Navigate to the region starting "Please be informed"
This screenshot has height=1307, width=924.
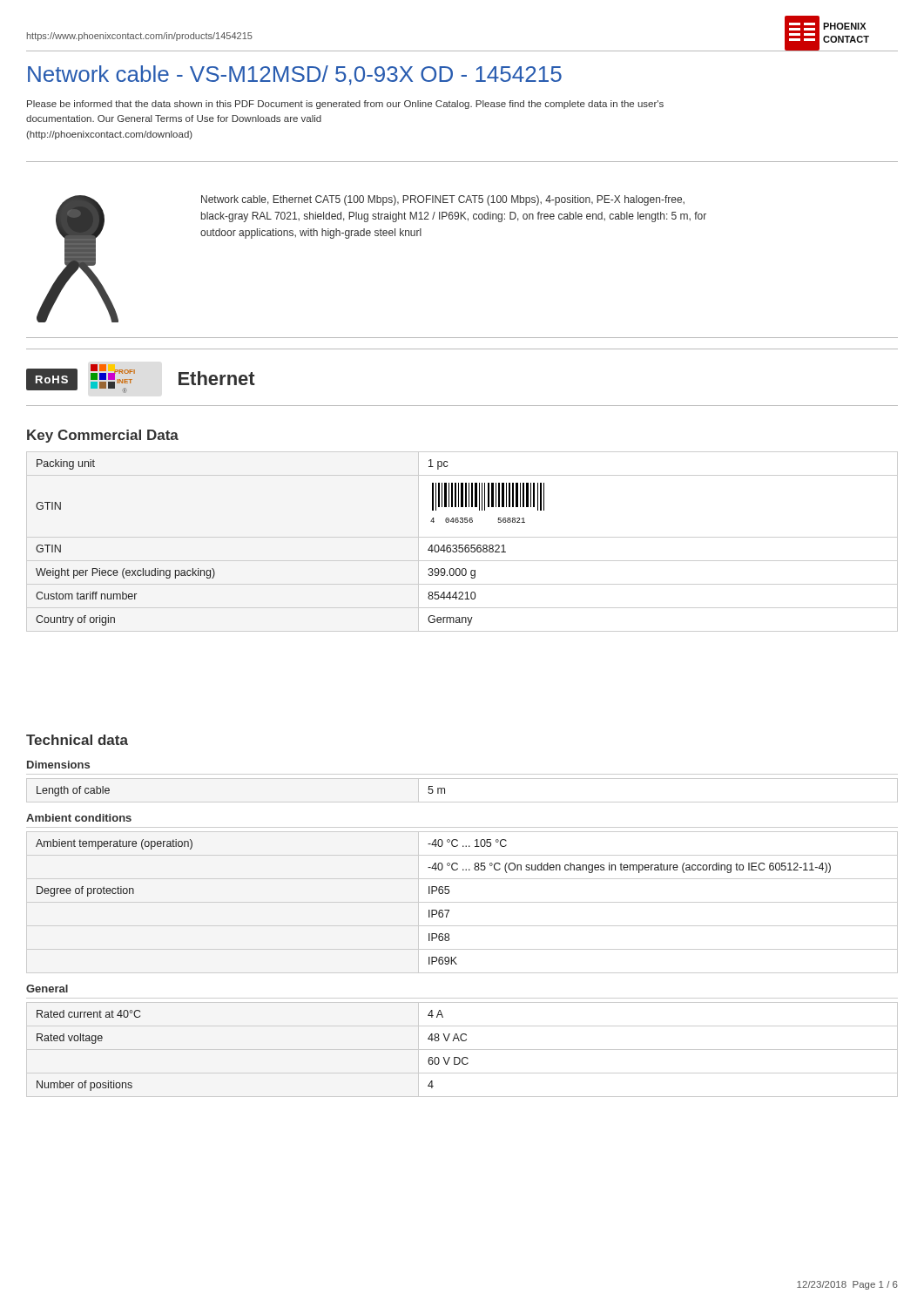pyautogui.click(x=345, y=105)
